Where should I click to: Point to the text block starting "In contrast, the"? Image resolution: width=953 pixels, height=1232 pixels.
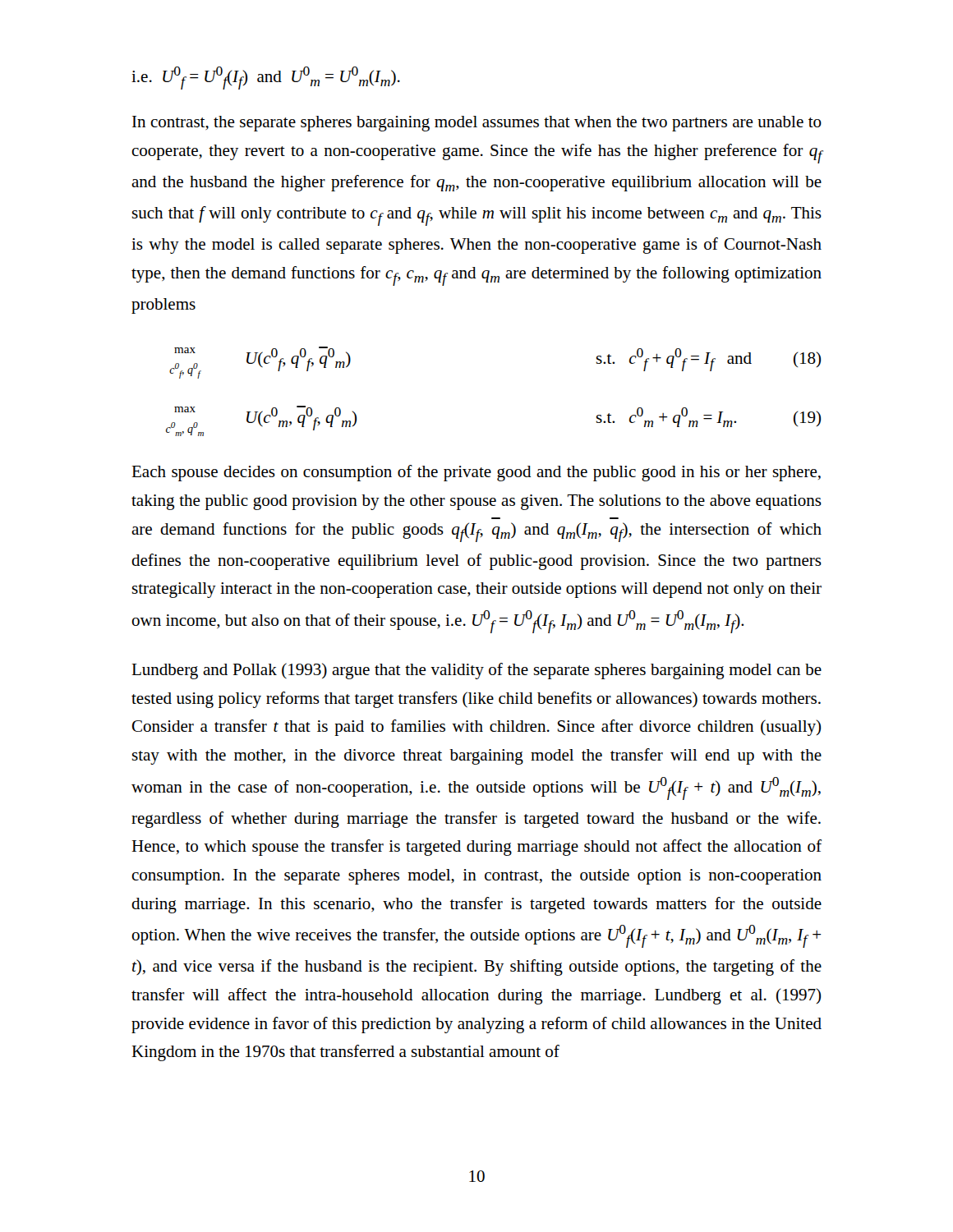click(476, 213)
